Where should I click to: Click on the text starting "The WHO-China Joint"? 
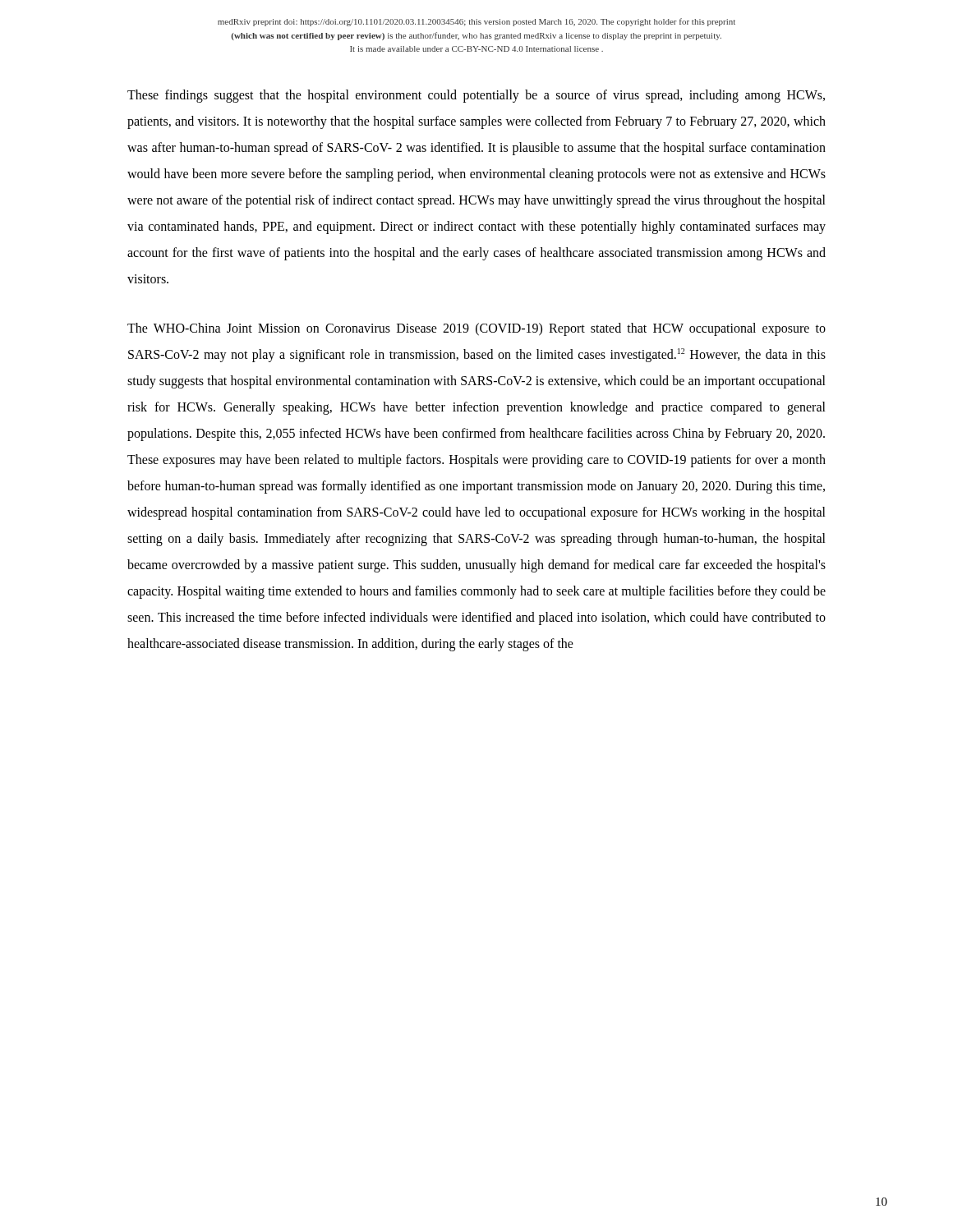tap(476, 486)
